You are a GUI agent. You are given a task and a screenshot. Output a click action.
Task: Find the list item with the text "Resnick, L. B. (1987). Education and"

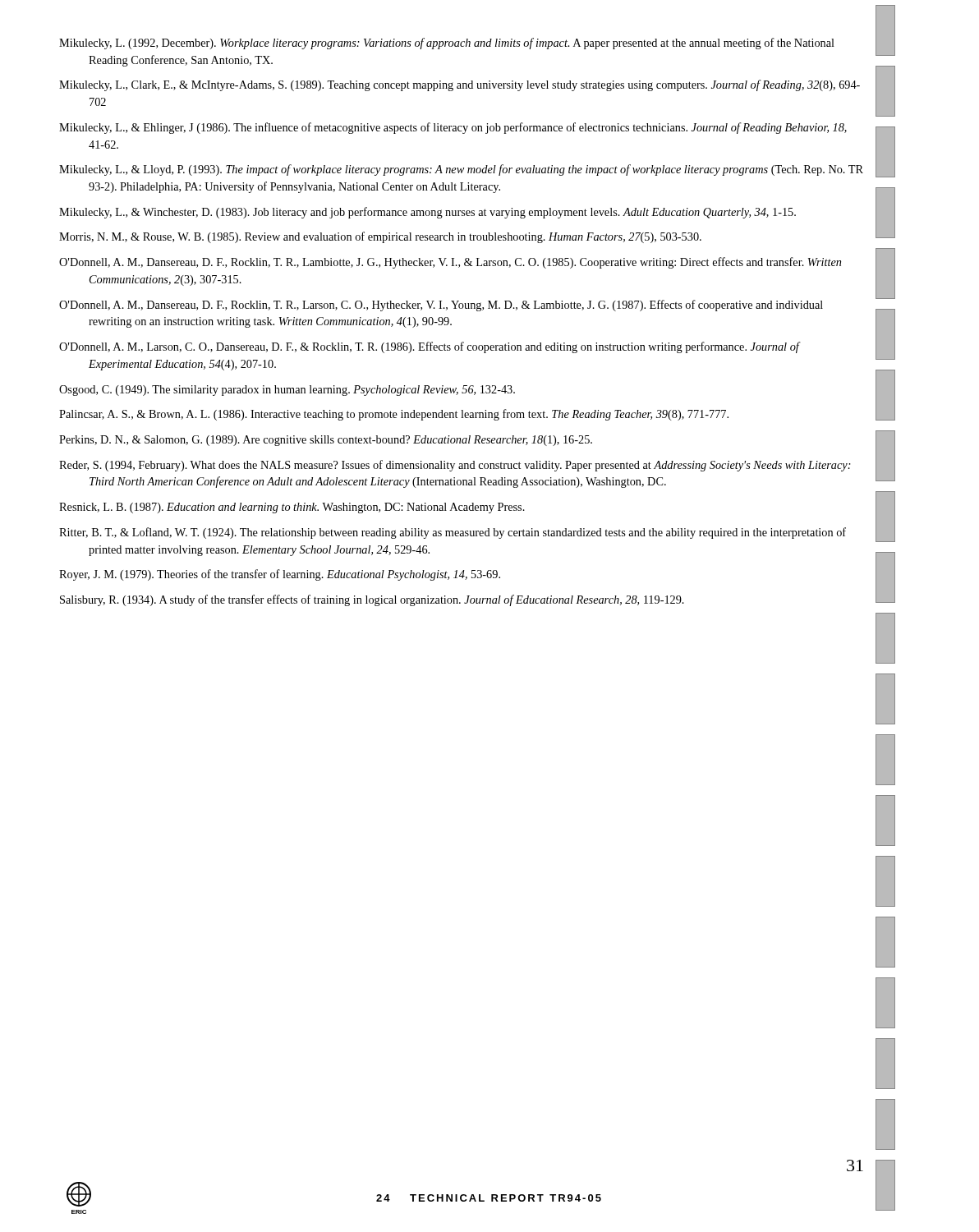(x=292, y=507)
